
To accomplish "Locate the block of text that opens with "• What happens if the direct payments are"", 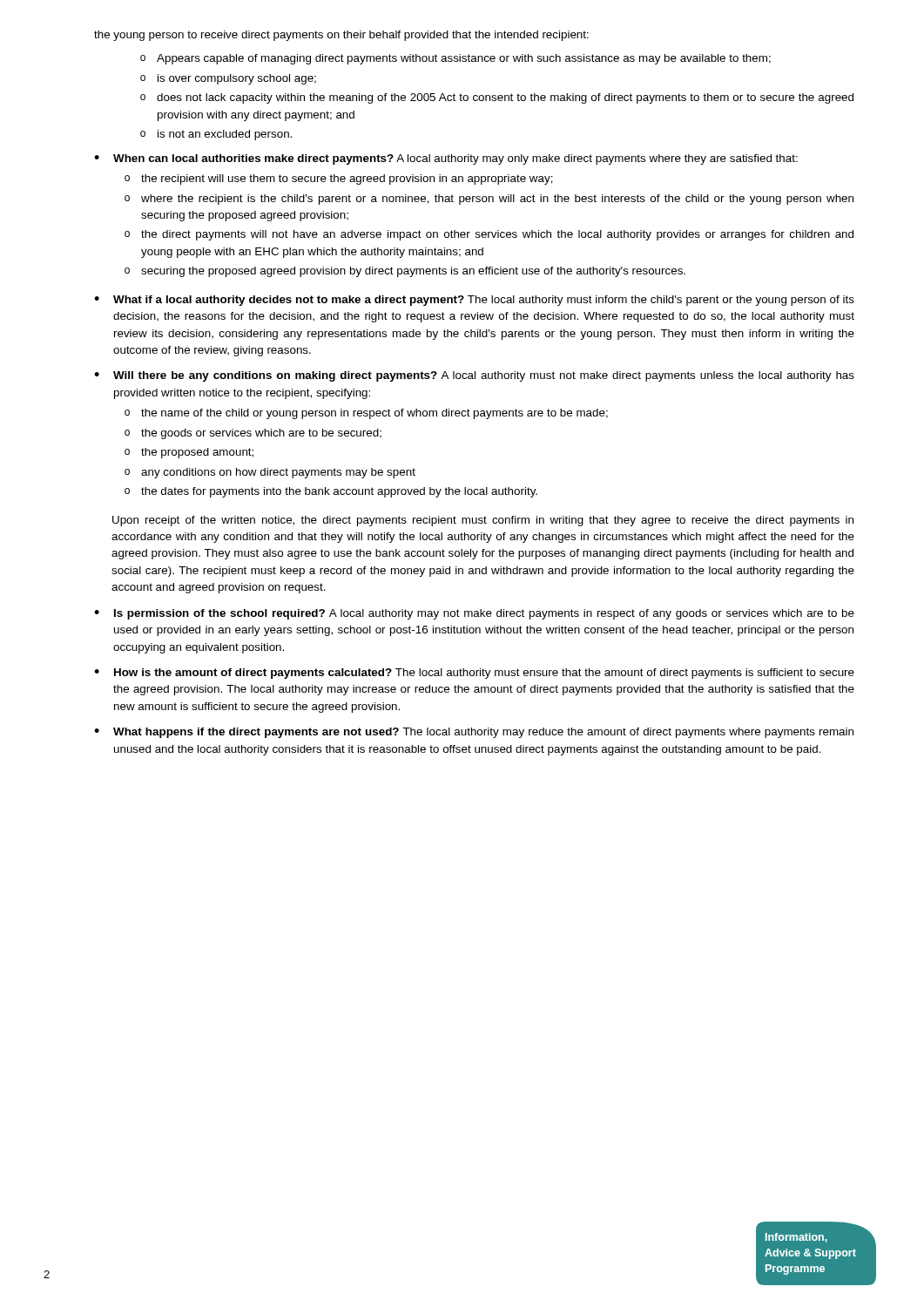I will point(474,740).
